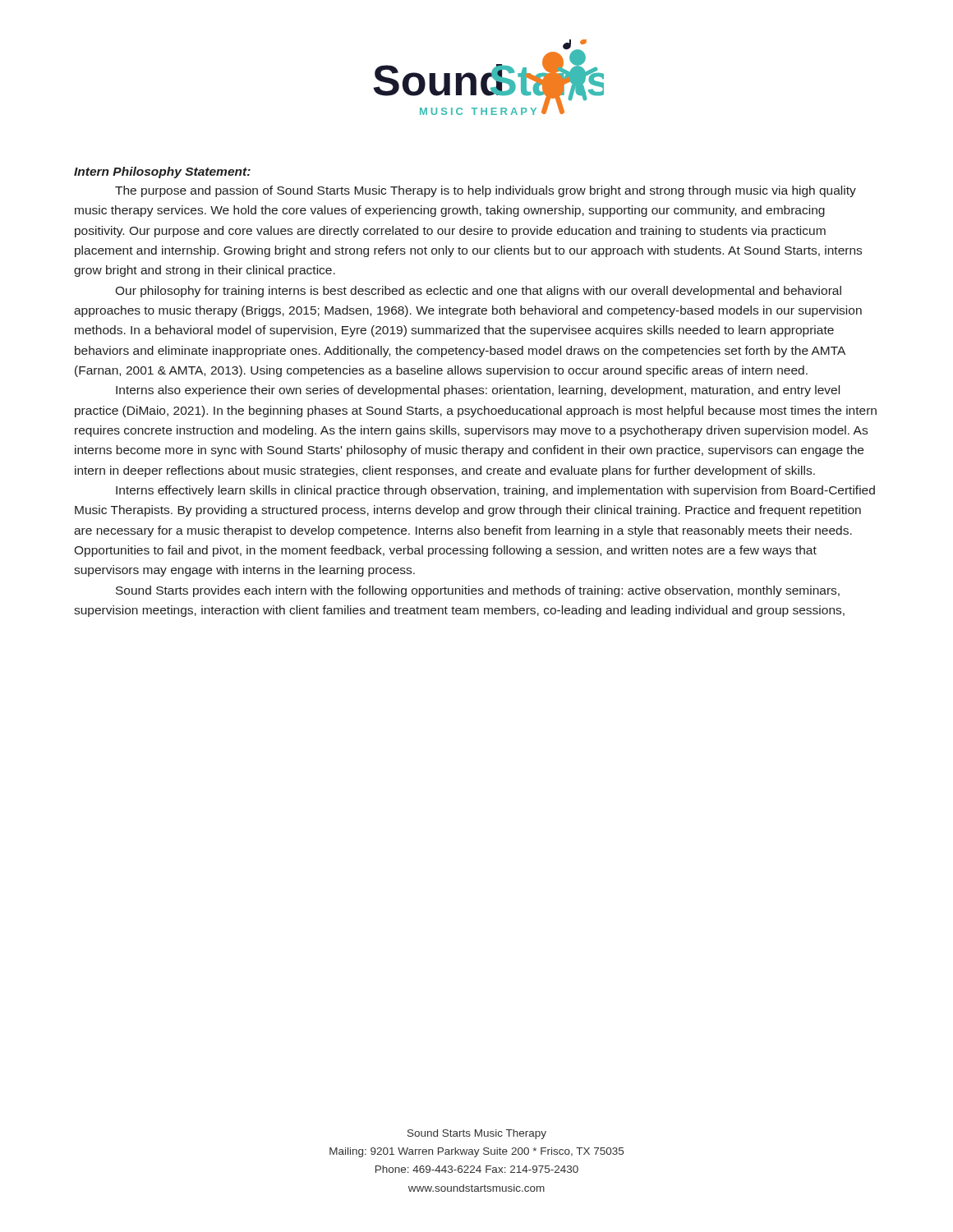Find a logo
Image resolution: width=953 pixels, height=1232 pixels.
tap(476, 75)
